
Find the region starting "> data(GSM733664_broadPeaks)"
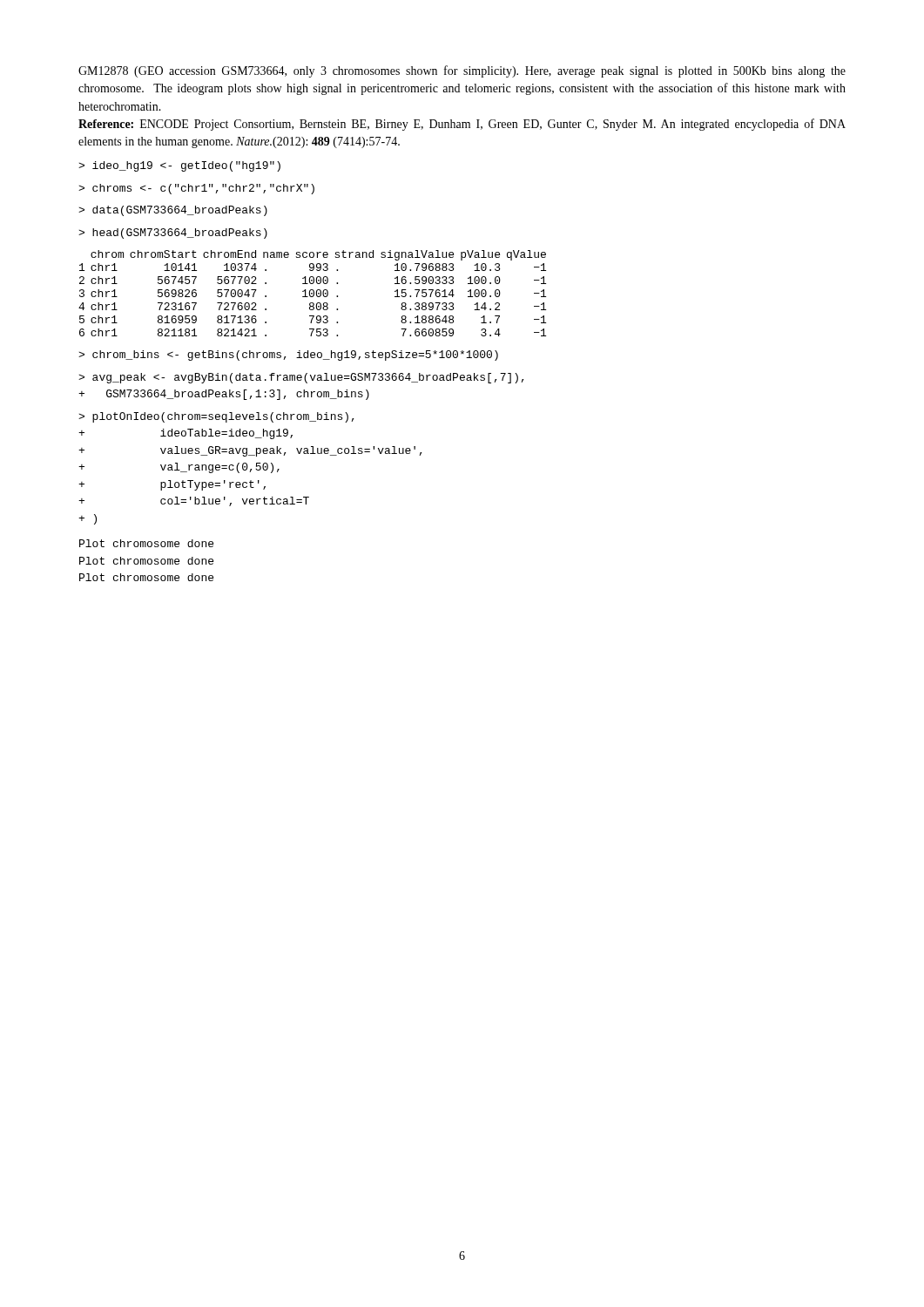pos(173,211)
